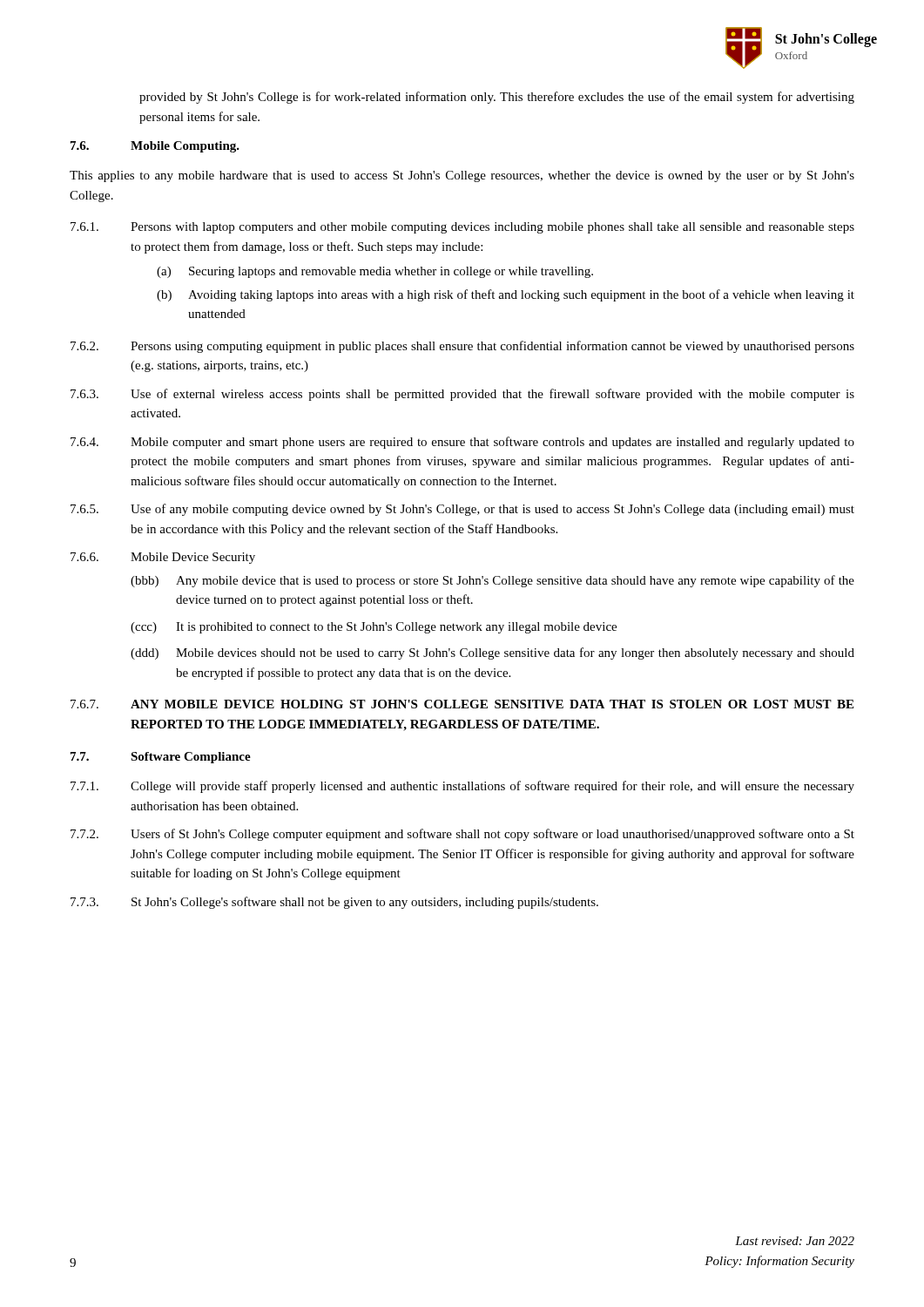Navigate to the passage starting "7.6.3. Use of external wireless"
924x1307 pixels.
coord(462,403)
